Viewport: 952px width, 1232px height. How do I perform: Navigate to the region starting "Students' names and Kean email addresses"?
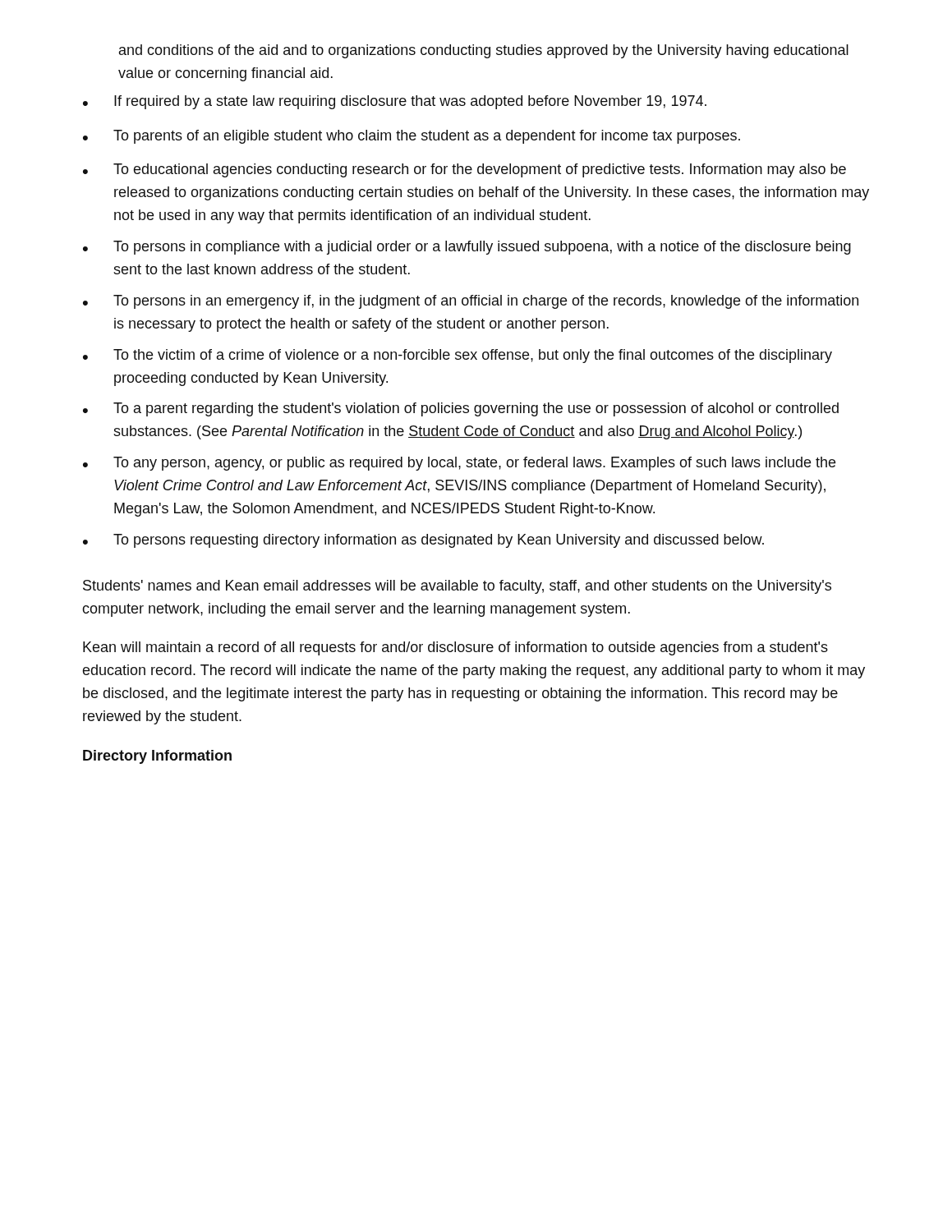457,597
